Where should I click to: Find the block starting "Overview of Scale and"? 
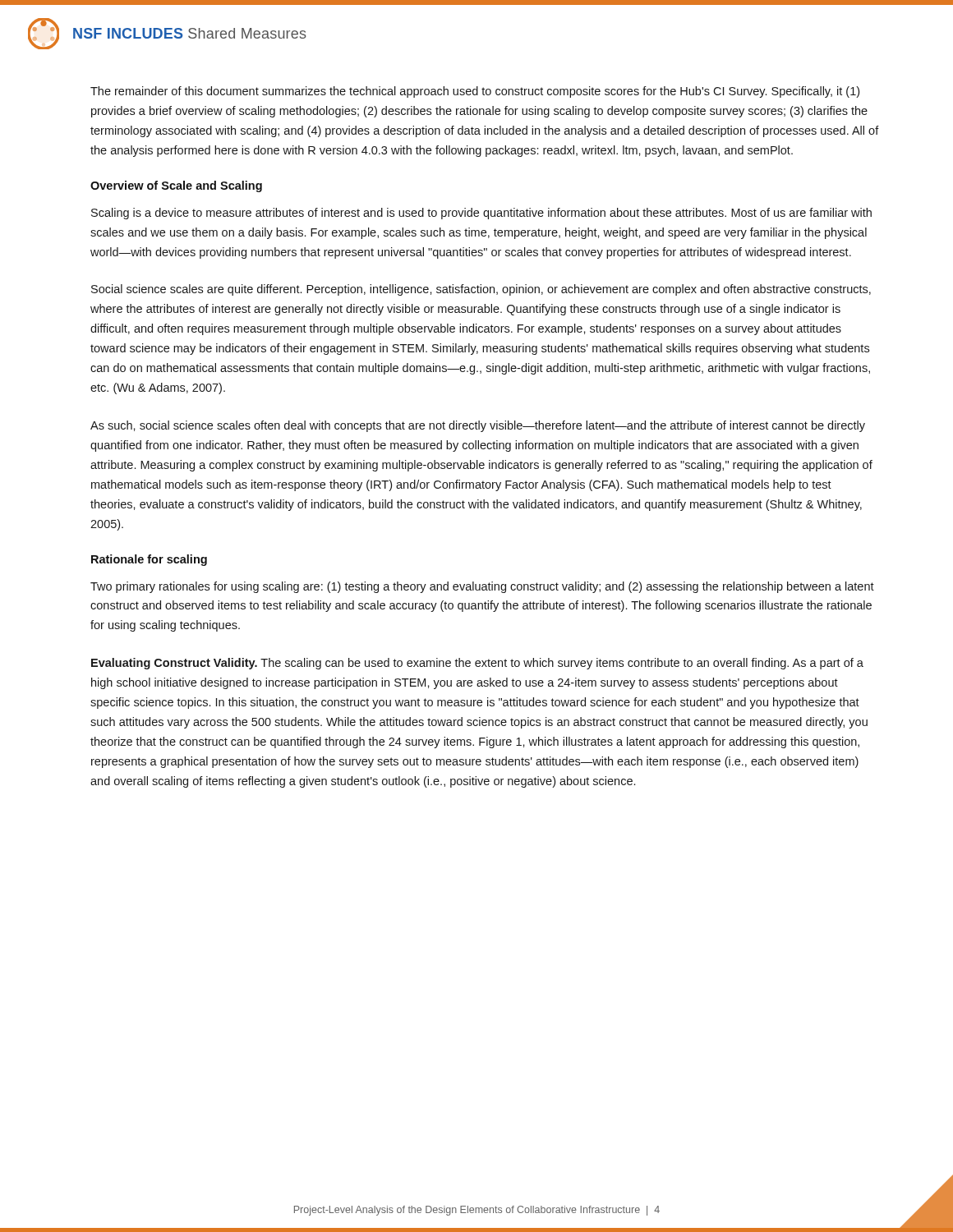[176, 185]
